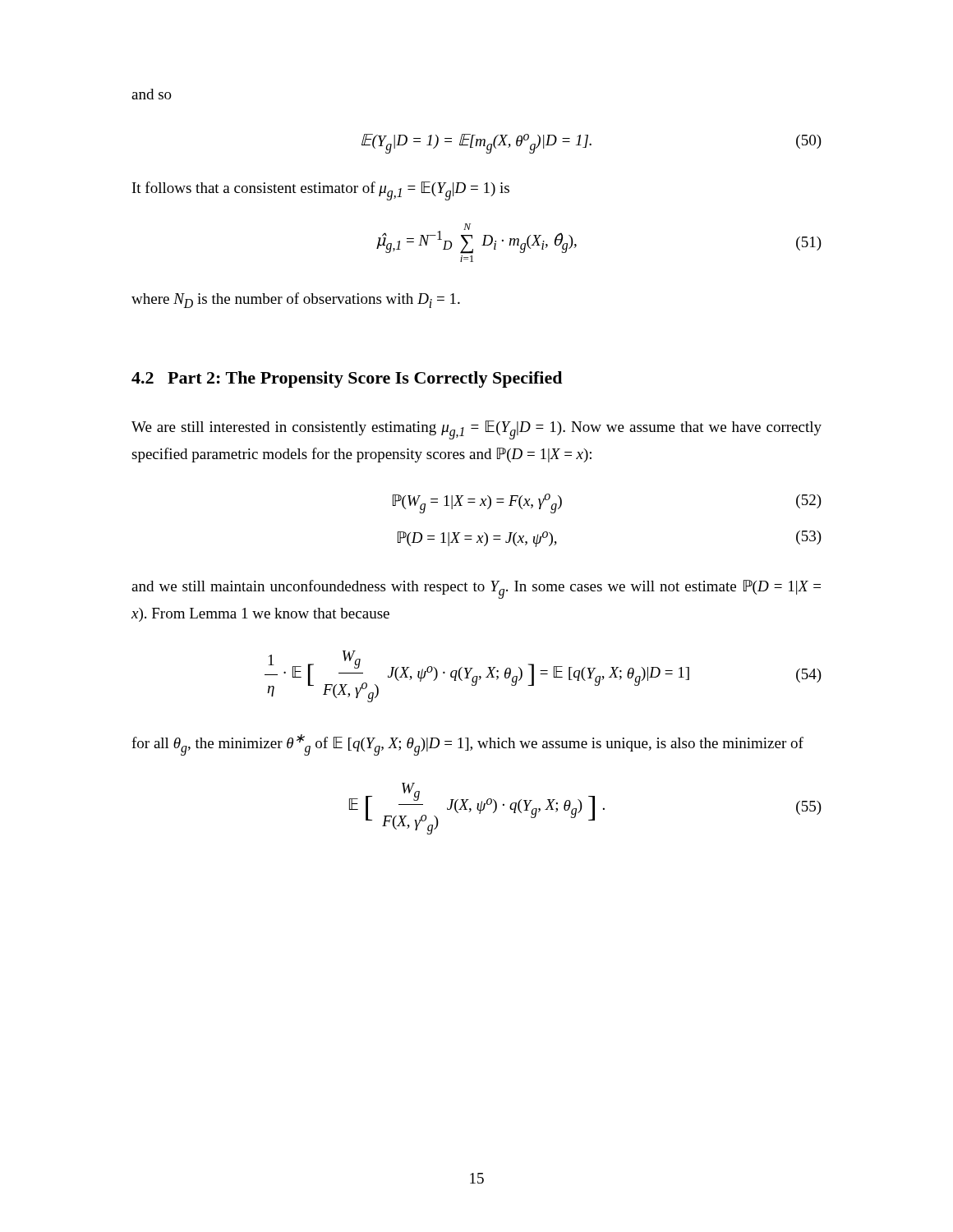953x1232 pixels.
Task: Locate the text block containing "and we still maintain unconfoundedness with"
Action: click(476, 600)
